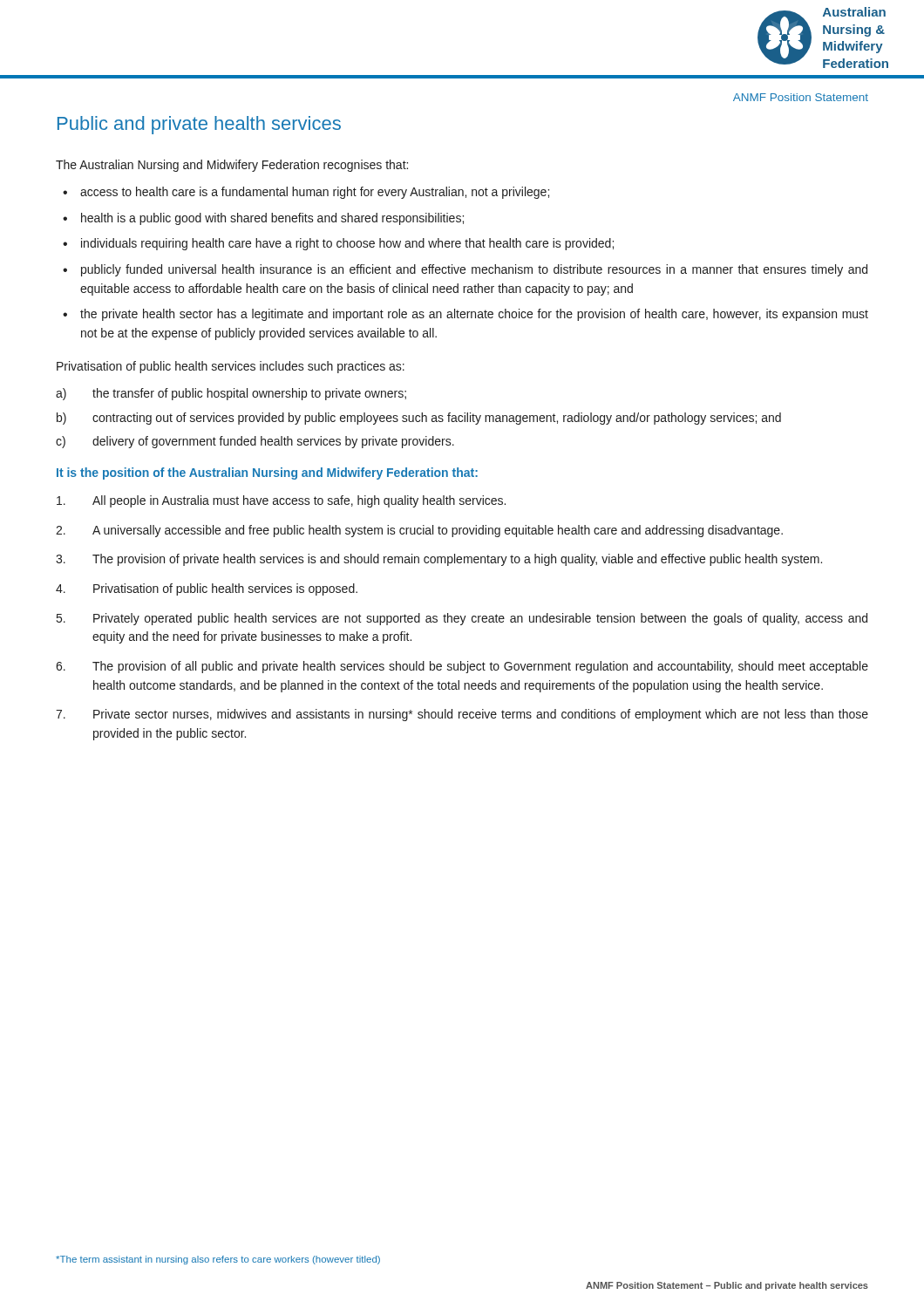Select the list item containing "3. The provision of private"
This screenshot has height=1308, width=924.
pyautogui.click(x=440, y=560)
